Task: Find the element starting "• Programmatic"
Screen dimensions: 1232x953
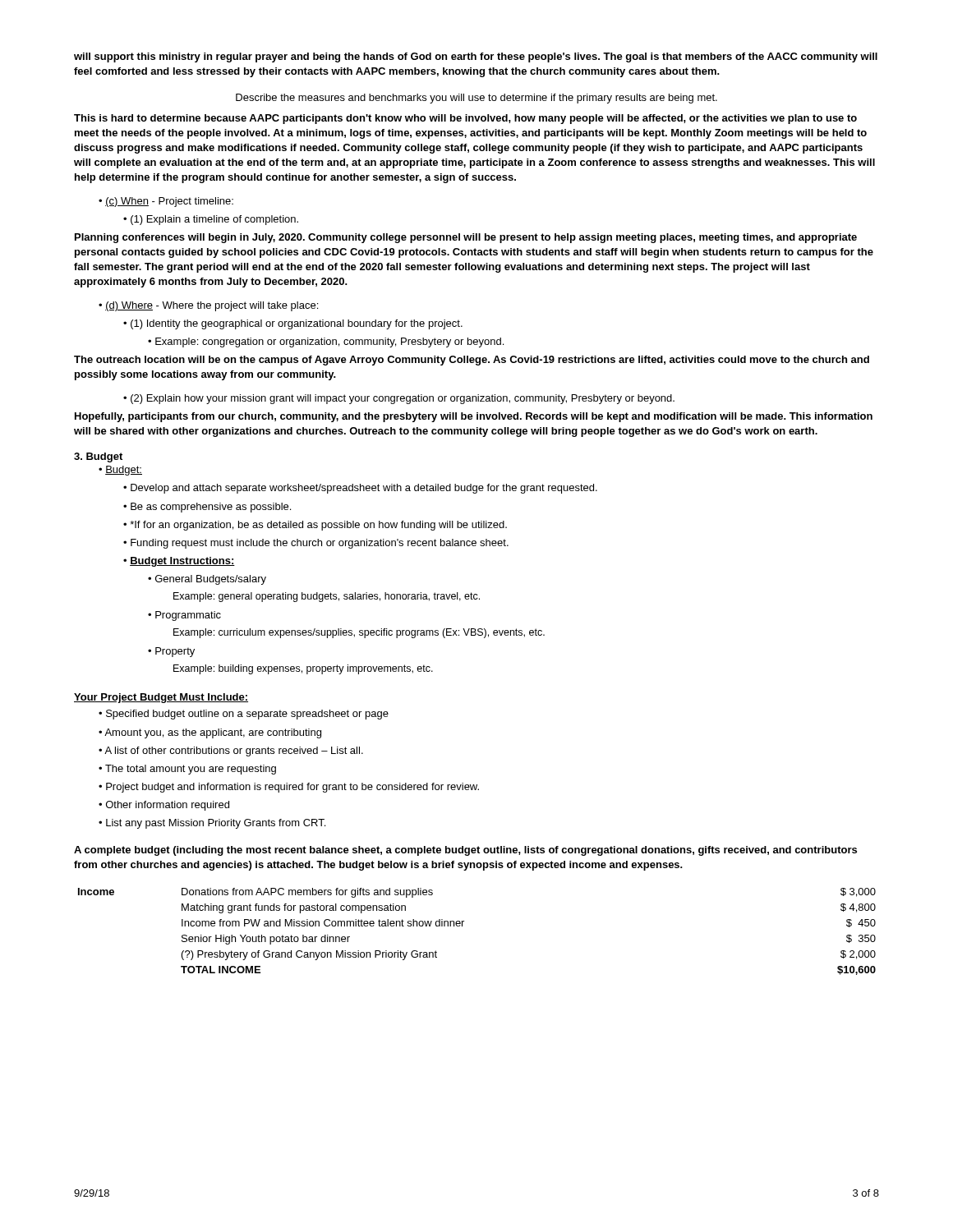Action: [185, 615]
